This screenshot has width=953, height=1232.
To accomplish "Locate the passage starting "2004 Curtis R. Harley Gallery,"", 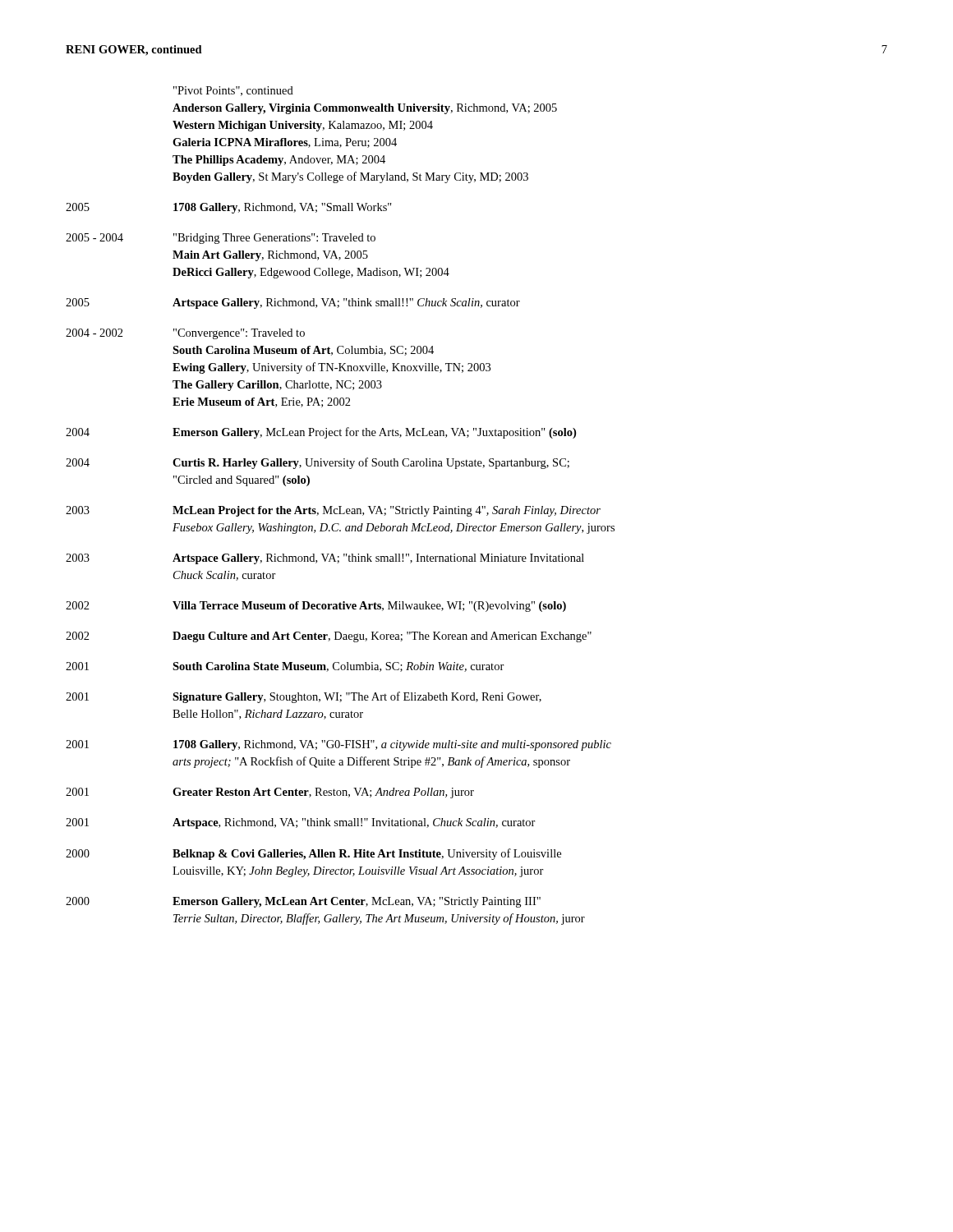I will pyautogui.click(x=476, y=472).
